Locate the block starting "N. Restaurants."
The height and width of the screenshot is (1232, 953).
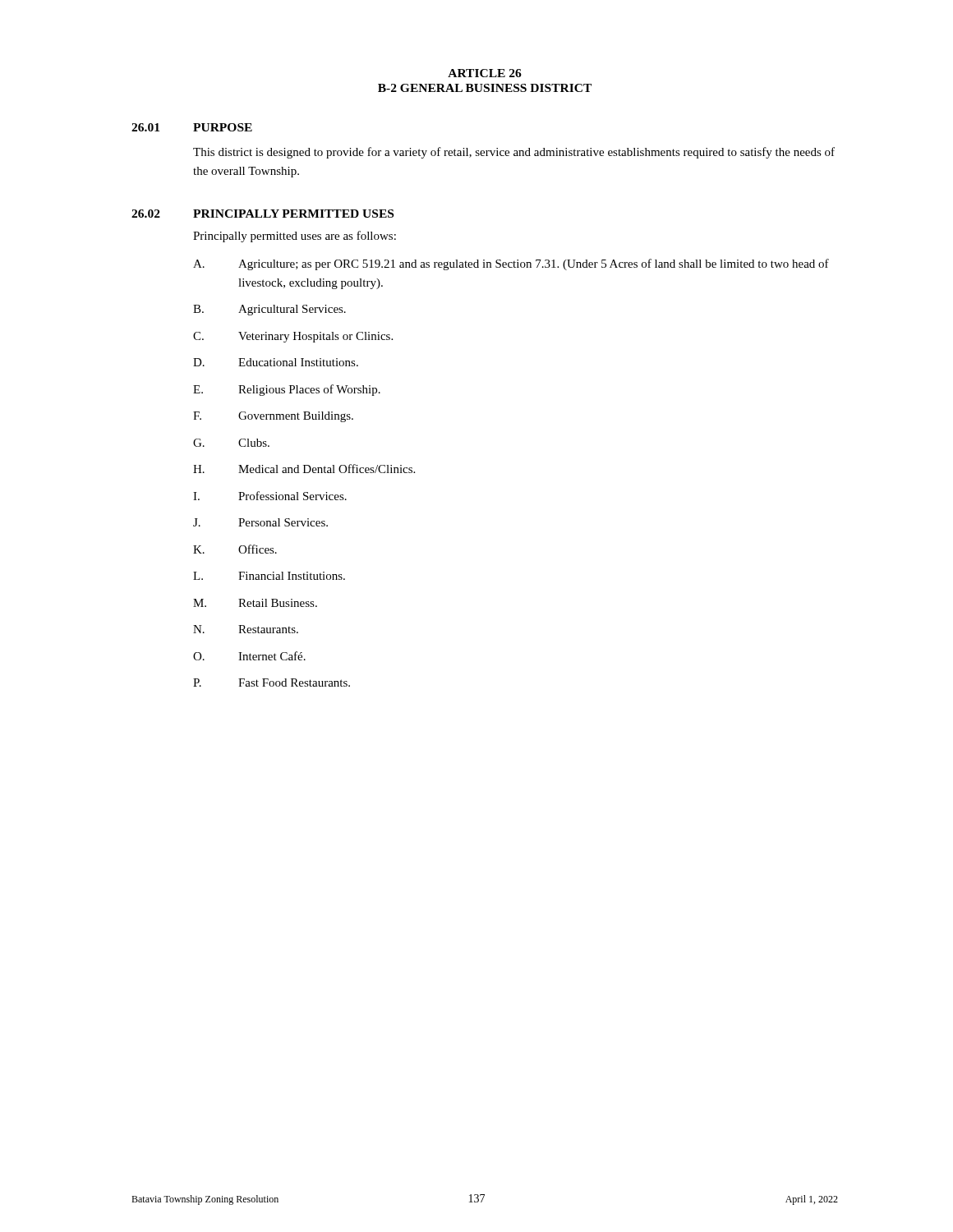(246, 629)
